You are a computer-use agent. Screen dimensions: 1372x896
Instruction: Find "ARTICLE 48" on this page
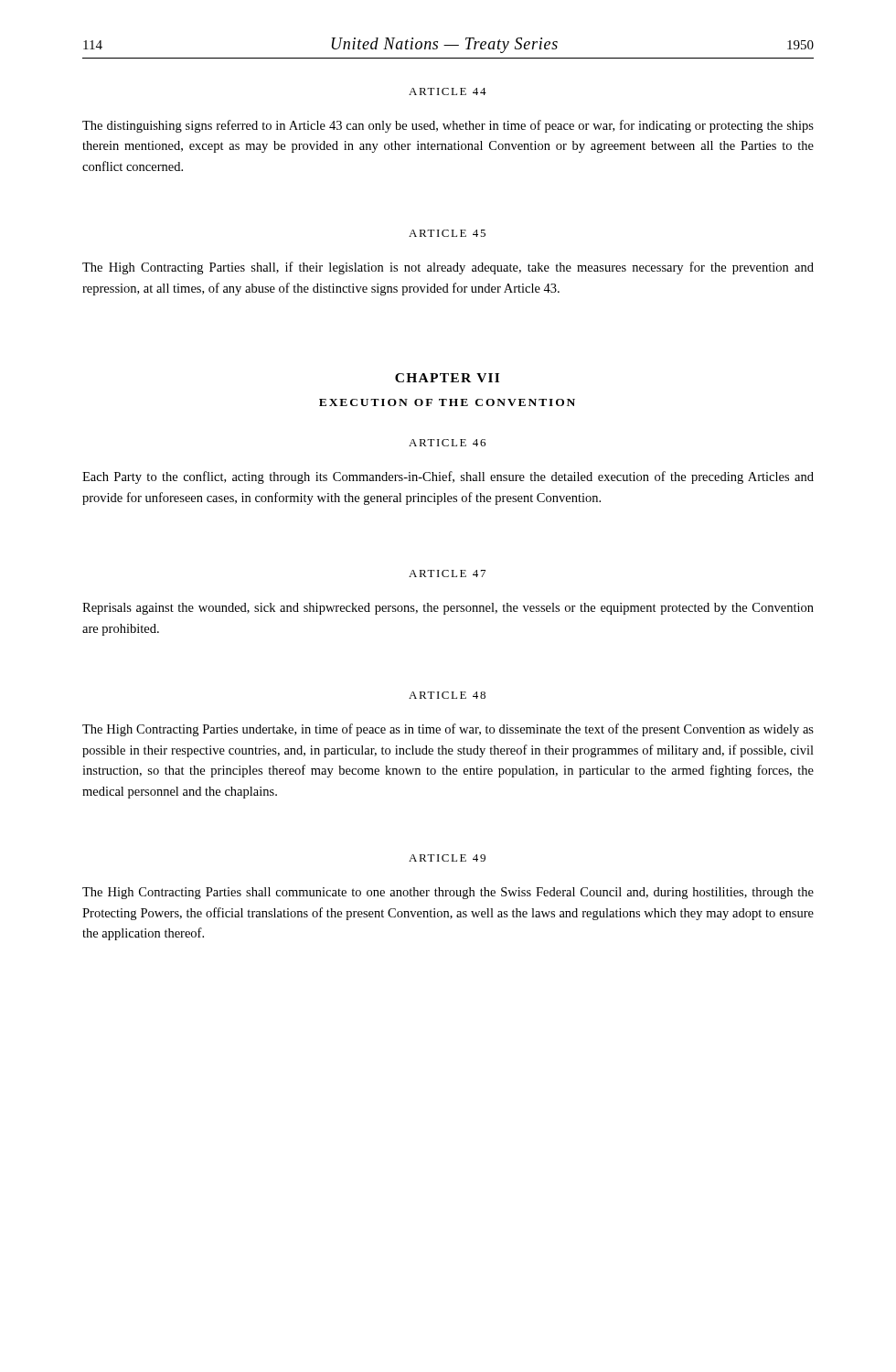coord(448,695)
